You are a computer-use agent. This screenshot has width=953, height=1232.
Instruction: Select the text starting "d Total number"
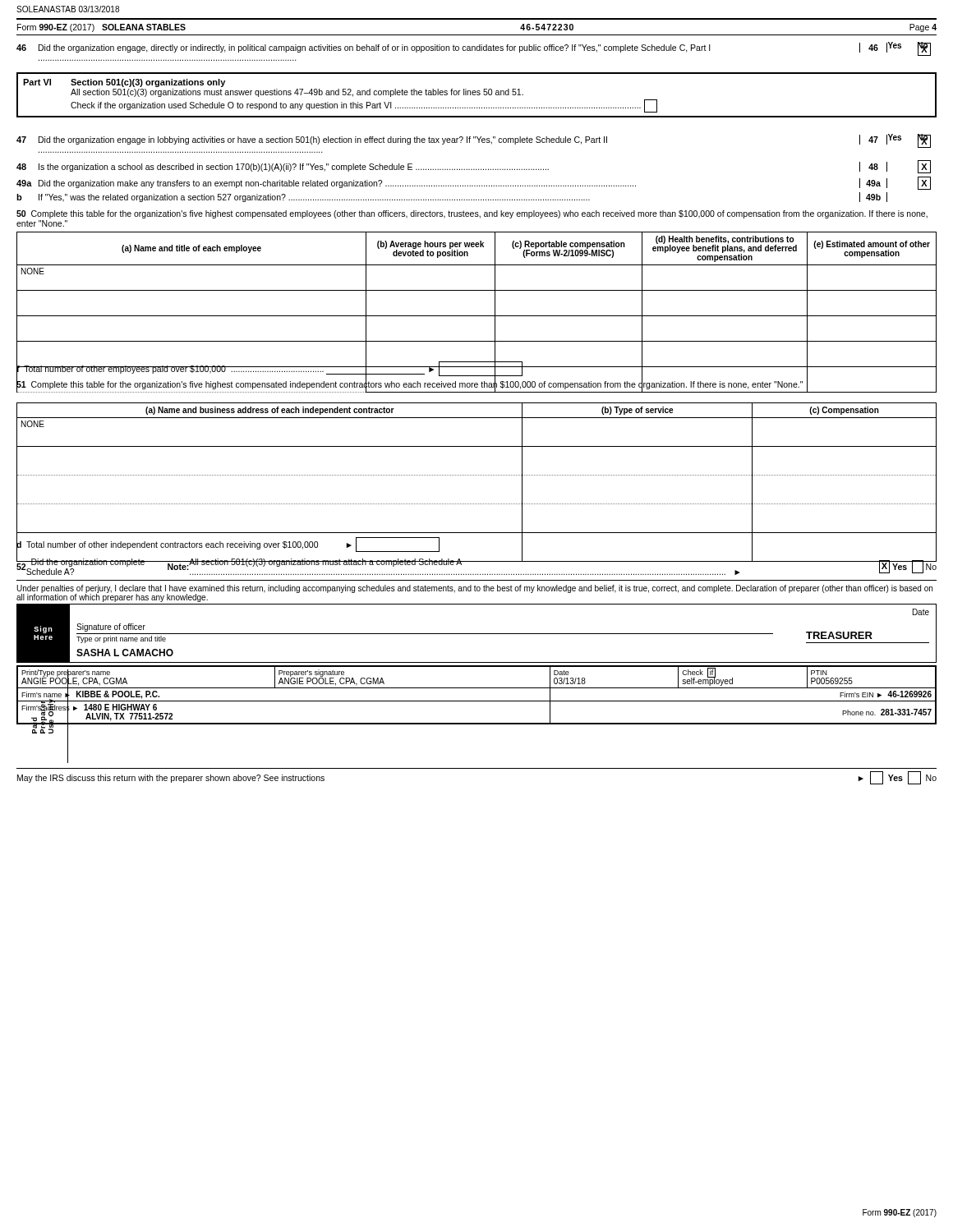tap(228, 545)
